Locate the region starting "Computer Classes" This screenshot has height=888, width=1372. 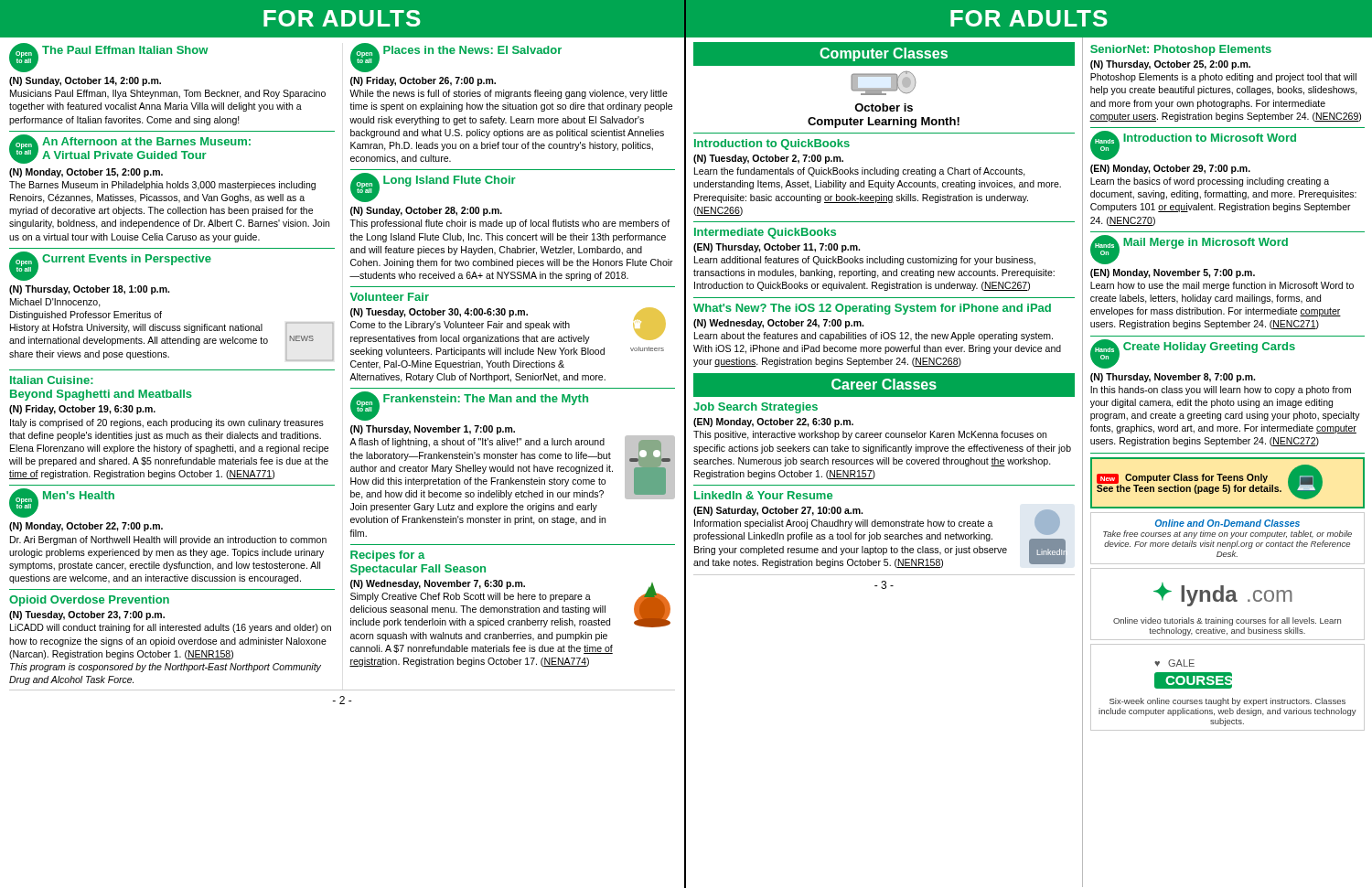tap(884, 54)
